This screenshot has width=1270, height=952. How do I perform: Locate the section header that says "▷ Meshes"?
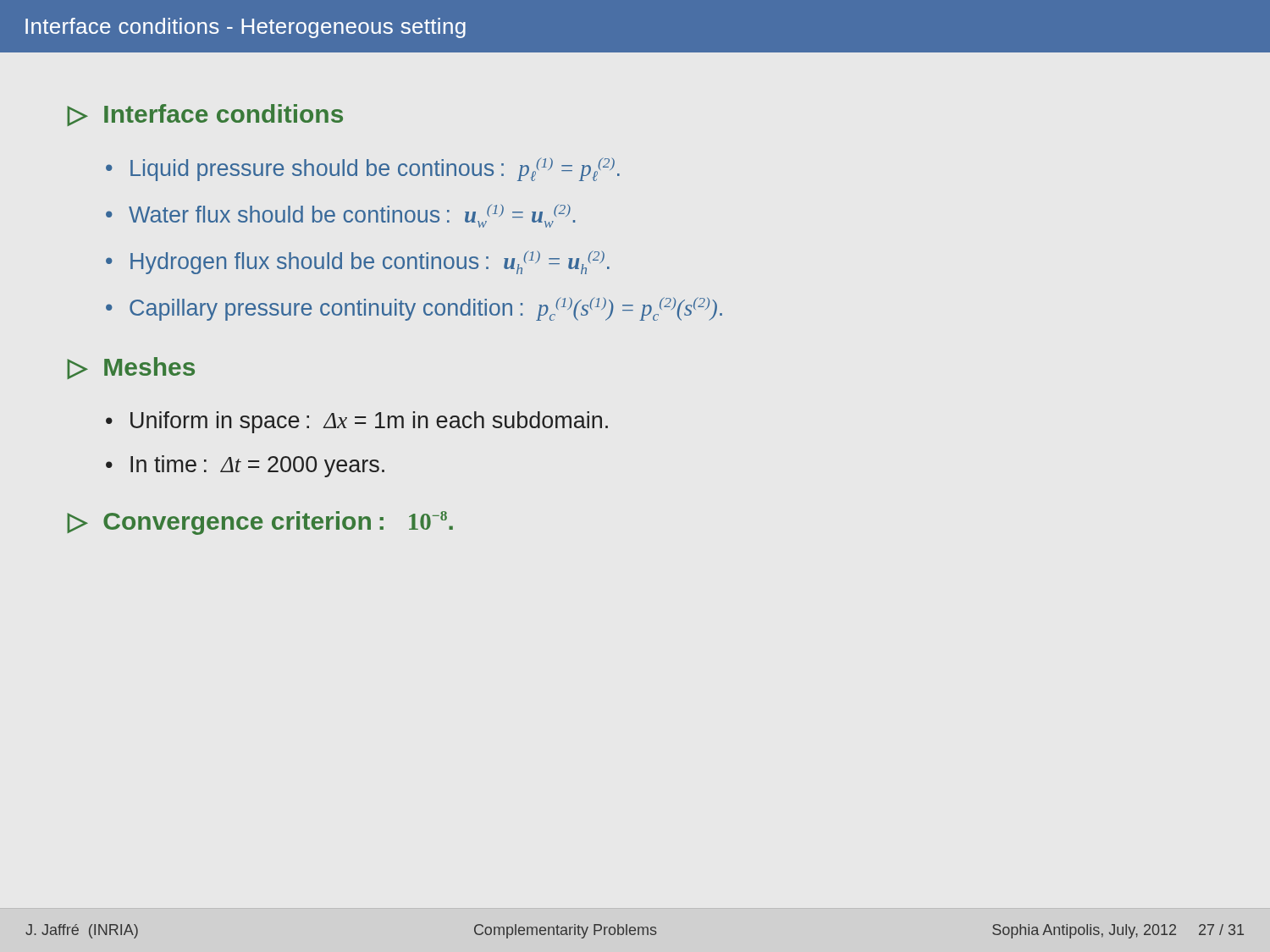(132, 367)
